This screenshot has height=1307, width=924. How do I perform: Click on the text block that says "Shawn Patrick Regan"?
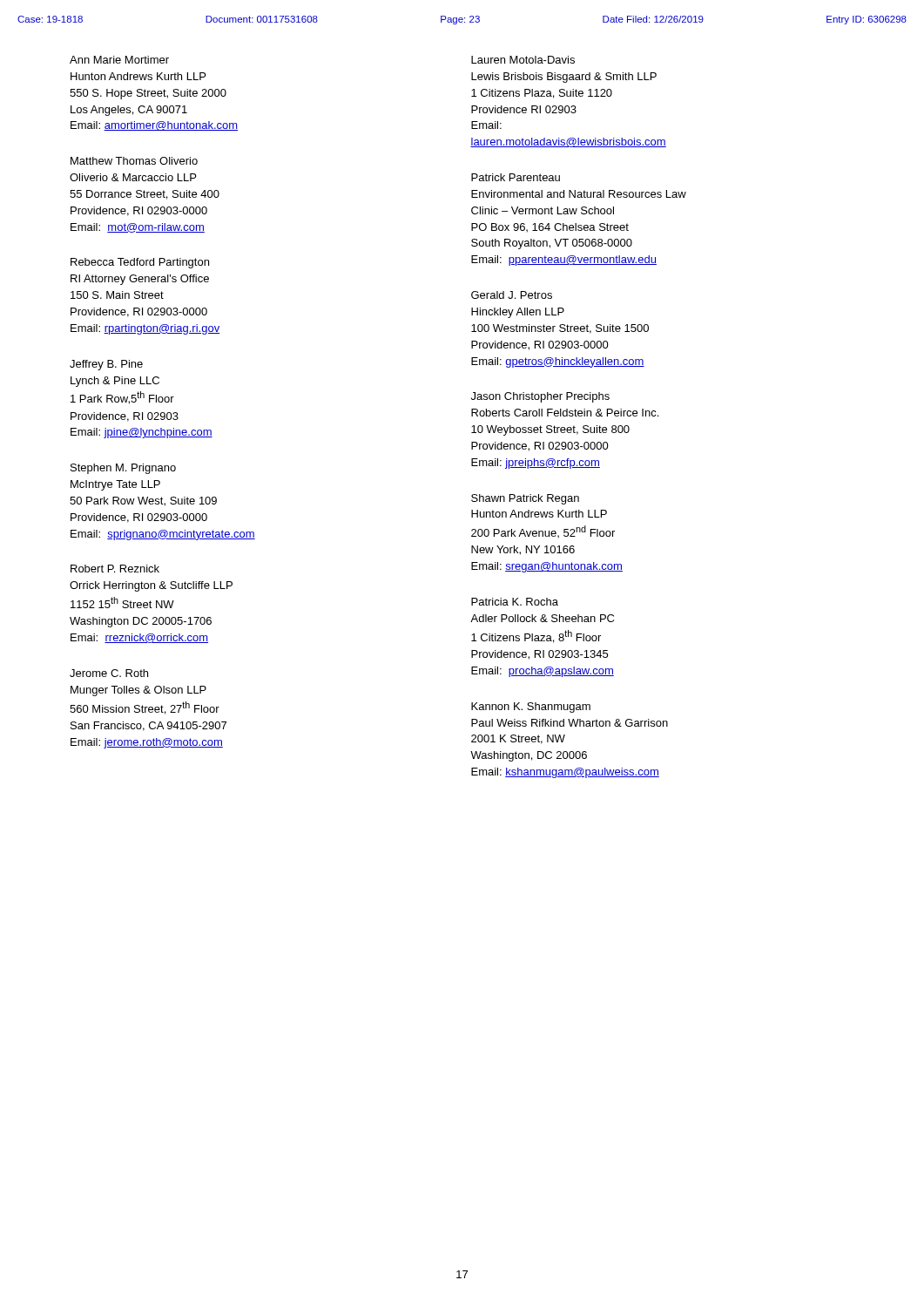click(x=547, y=532)
